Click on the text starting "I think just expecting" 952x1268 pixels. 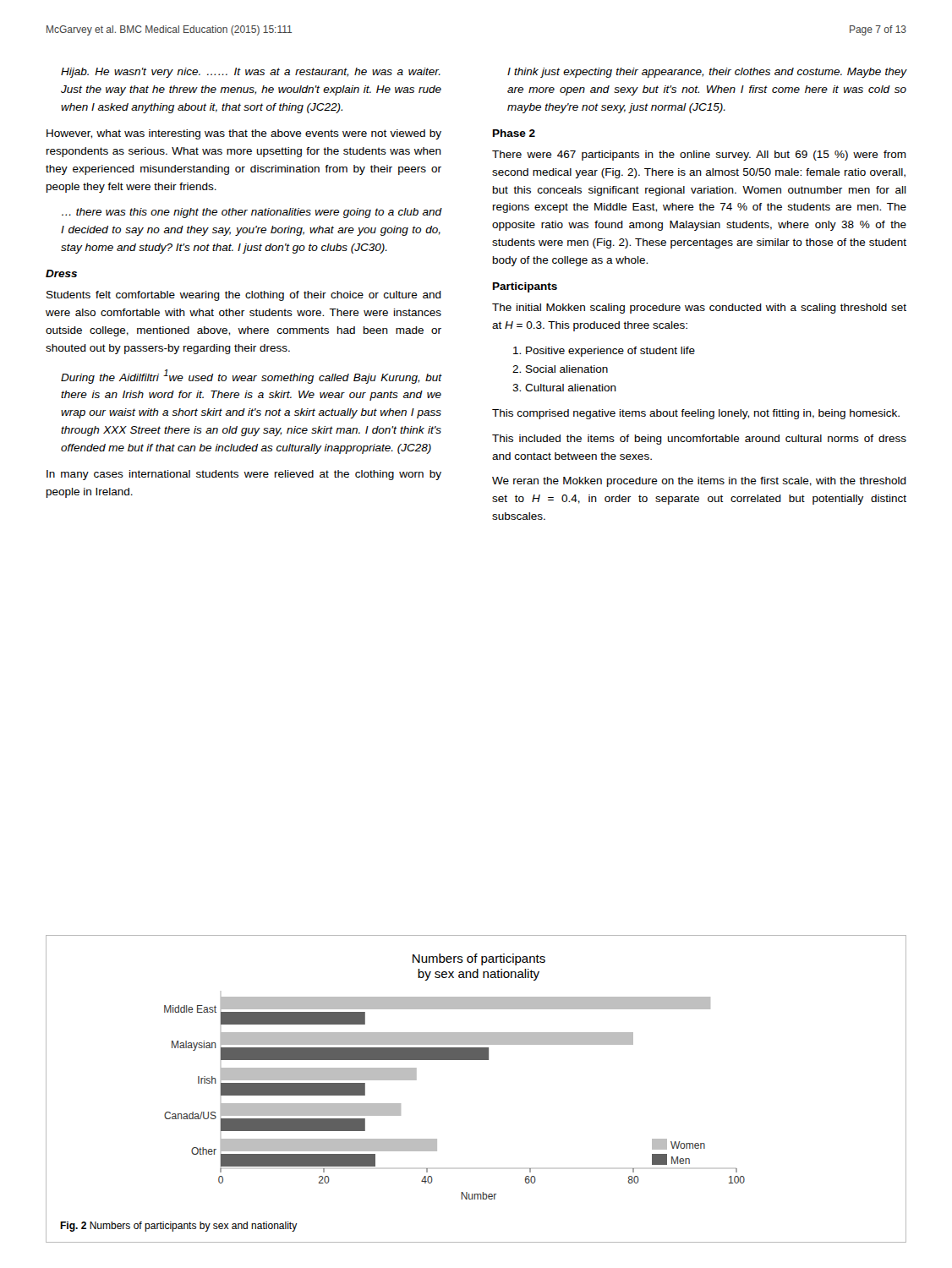point(707,90)
